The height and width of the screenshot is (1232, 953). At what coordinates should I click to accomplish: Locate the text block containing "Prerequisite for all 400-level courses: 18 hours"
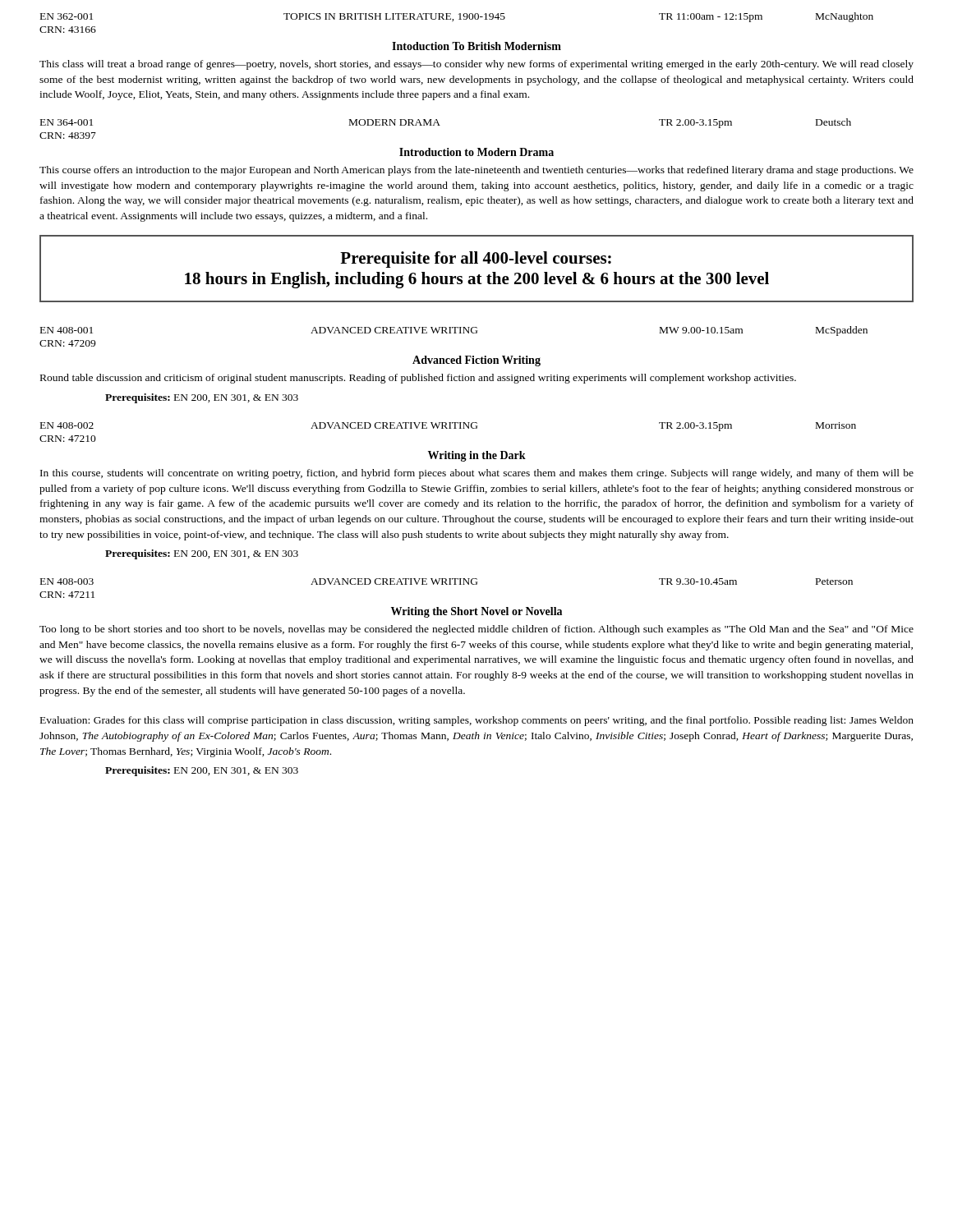tap(476, 269)
